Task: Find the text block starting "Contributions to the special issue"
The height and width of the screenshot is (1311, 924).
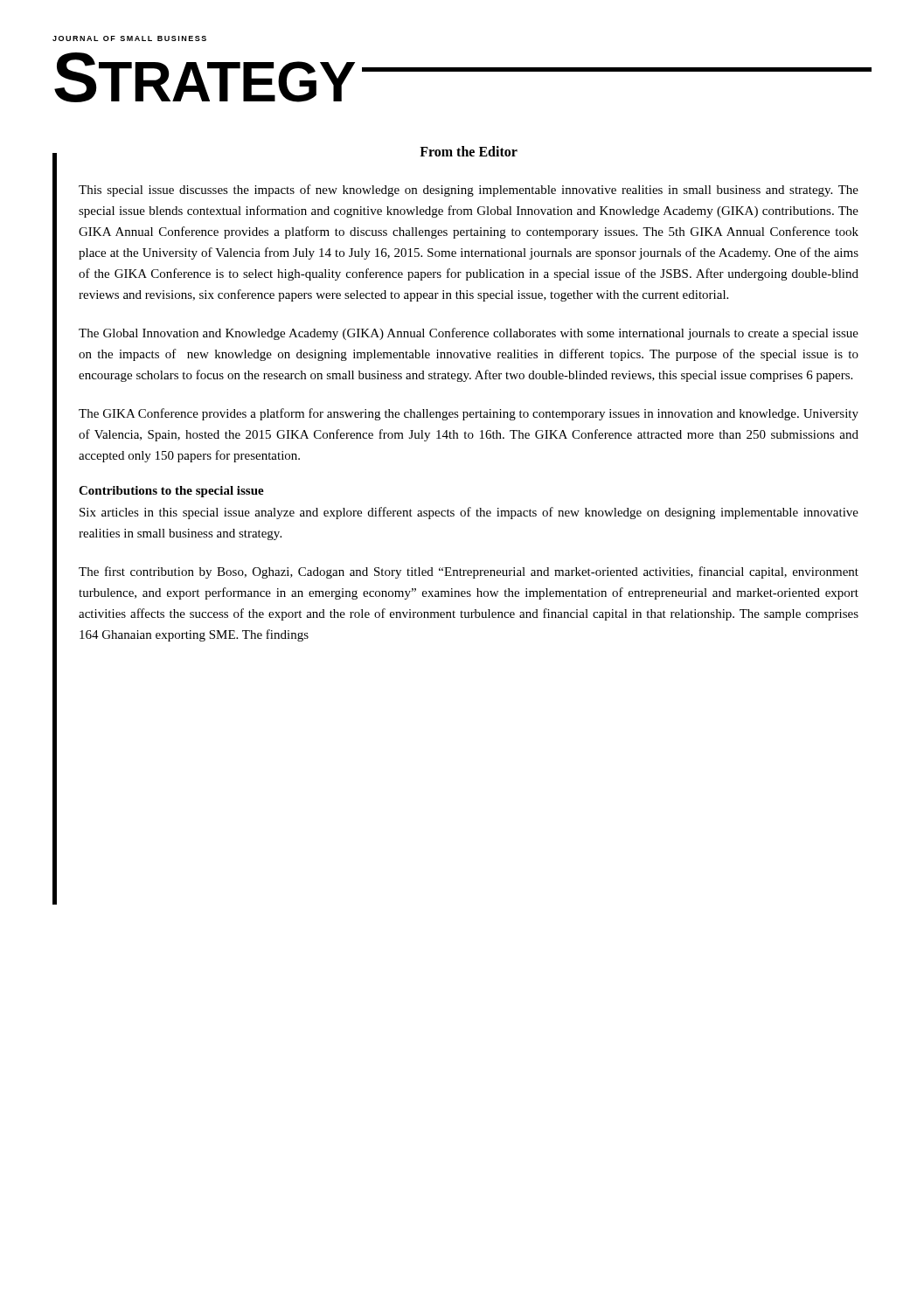Action: (171, 490)
